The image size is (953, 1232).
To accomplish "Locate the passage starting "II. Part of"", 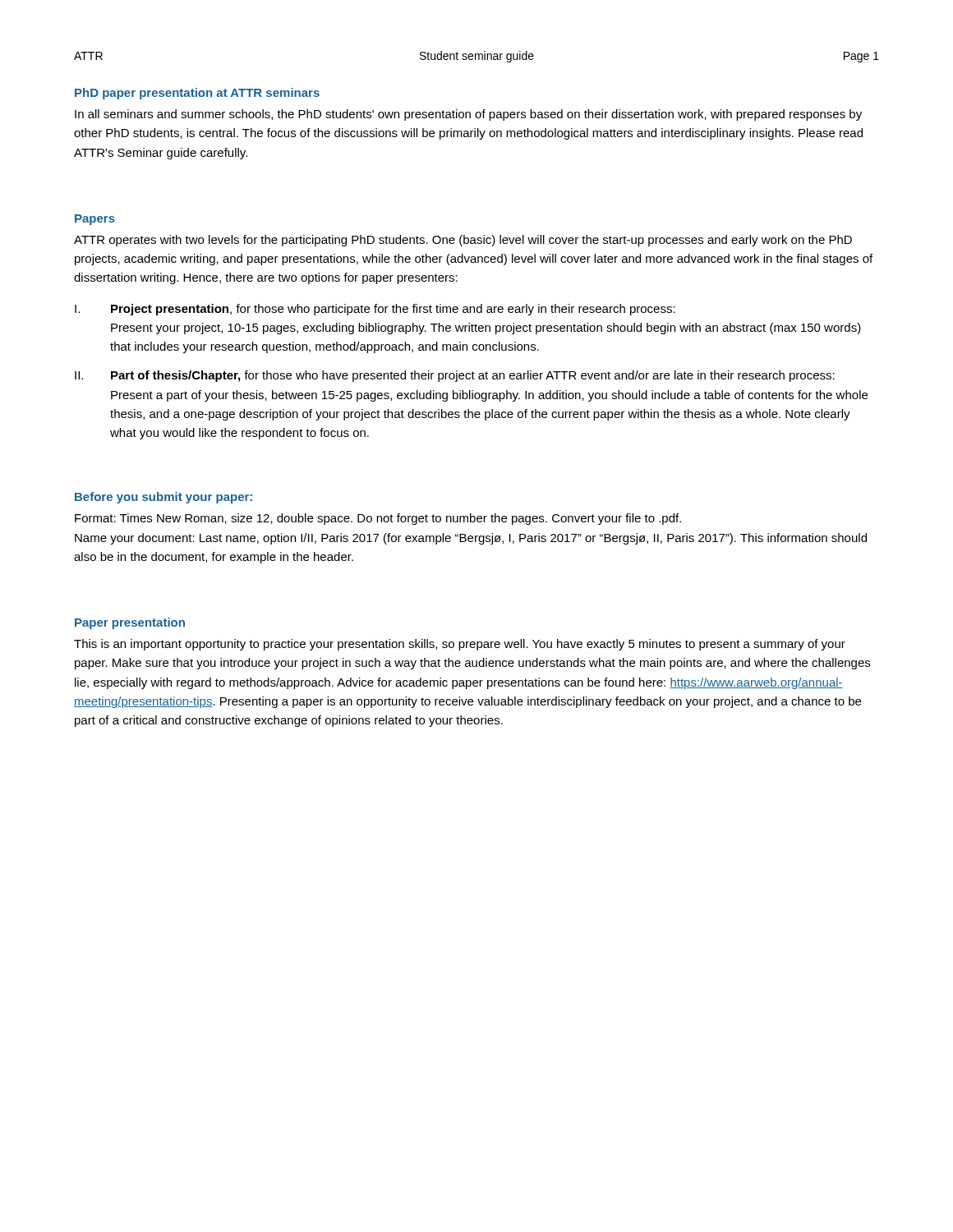I will coord(476,404).
